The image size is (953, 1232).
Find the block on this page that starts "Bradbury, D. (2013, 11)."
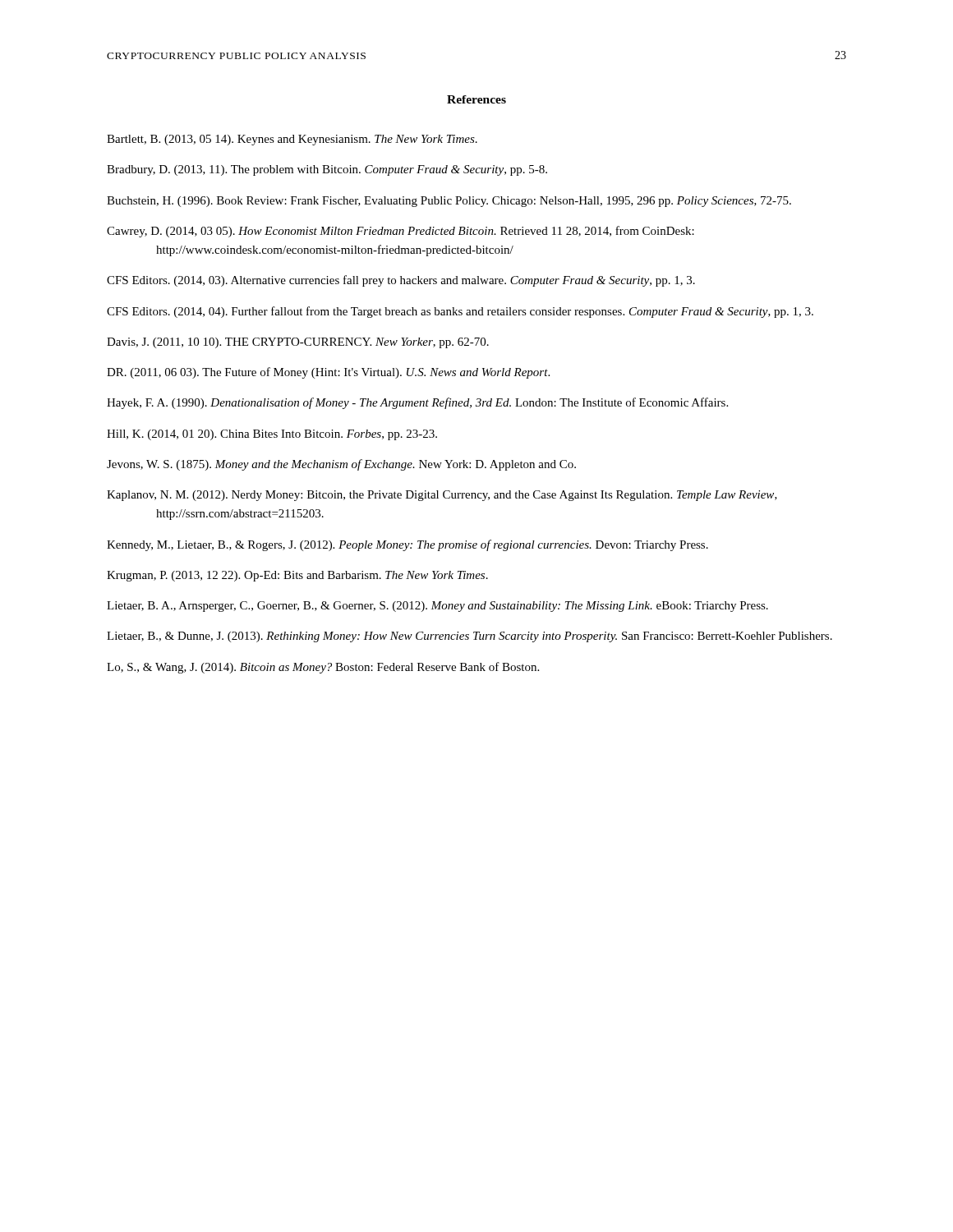[327, 169]
